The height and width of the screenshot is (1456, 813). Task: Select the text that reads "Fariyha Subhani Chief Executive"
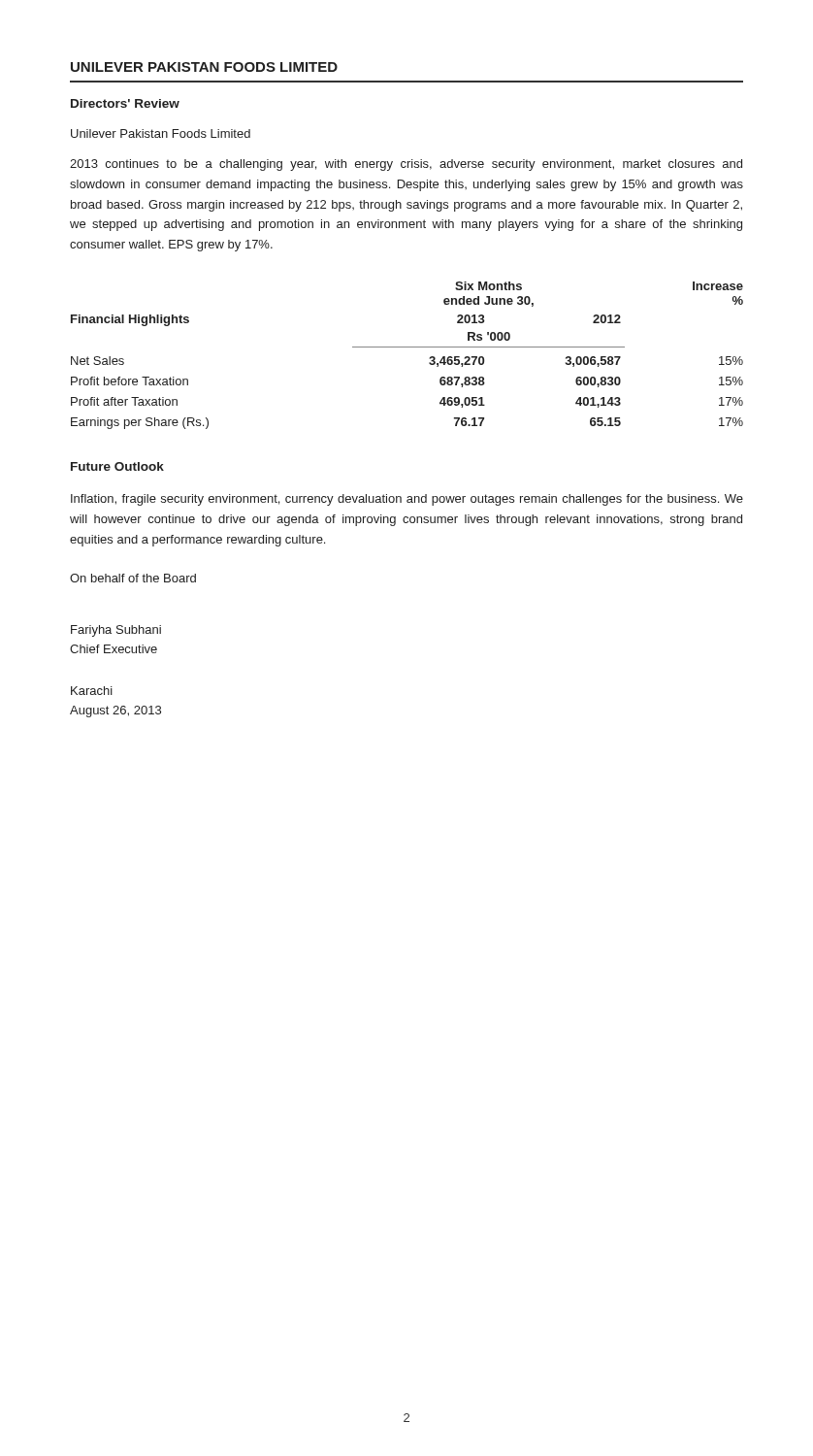tap(116, 631)
